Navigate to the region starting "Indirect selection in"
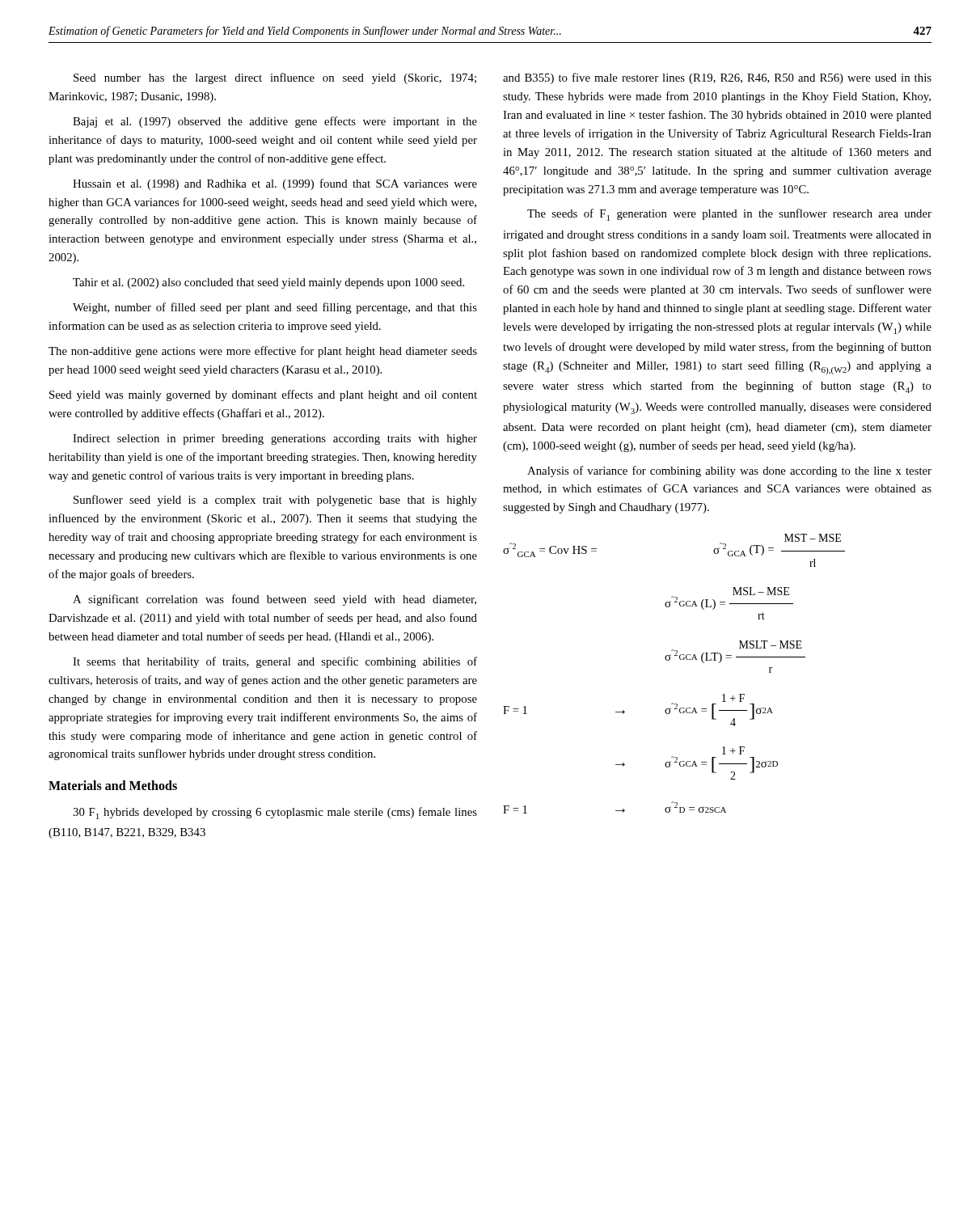The width and height of the screenshot is (980, 1213). pos(263,457)
